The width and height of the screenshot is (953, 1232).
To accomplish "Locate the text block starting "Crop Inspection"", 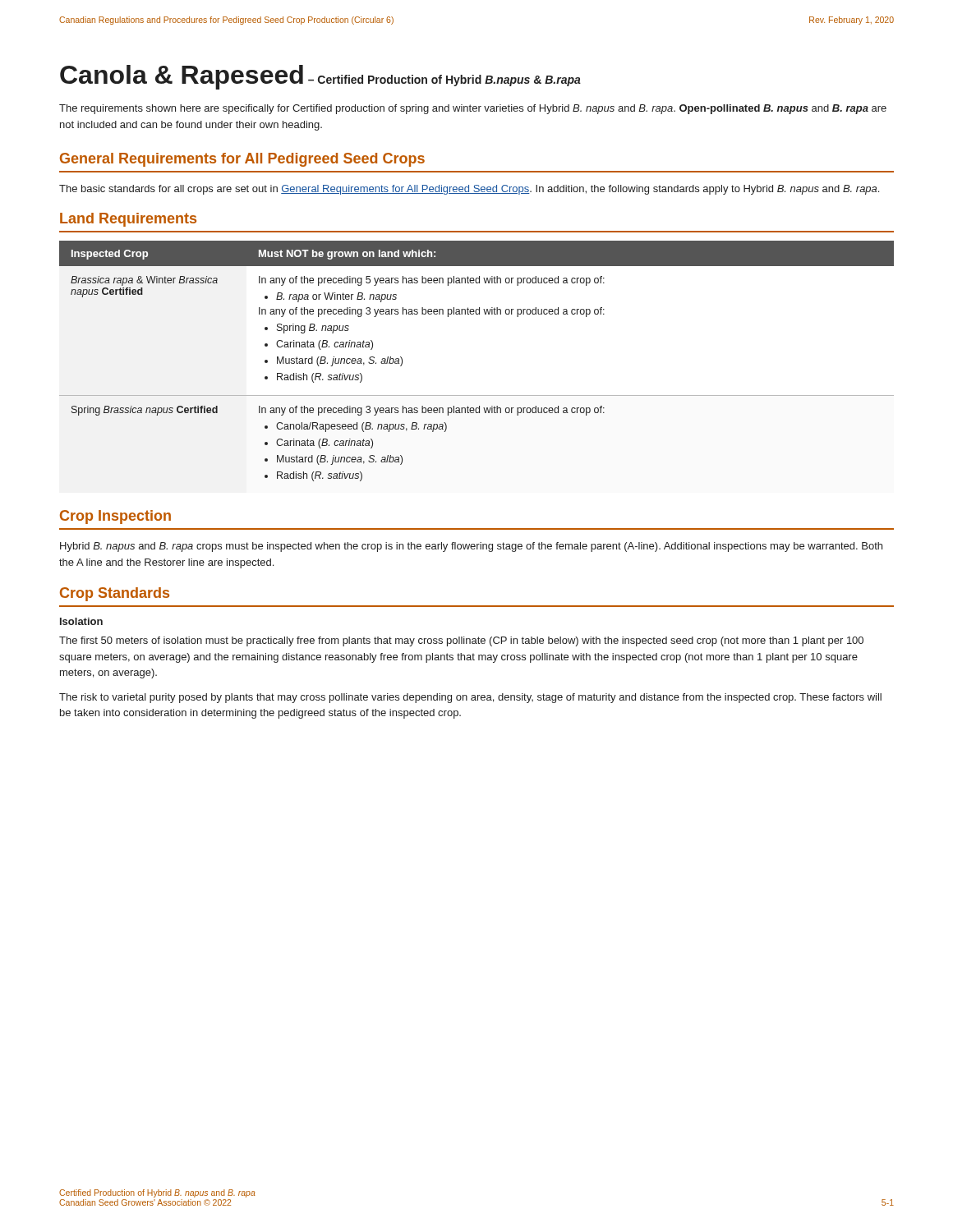I will (x=115, y=516).
